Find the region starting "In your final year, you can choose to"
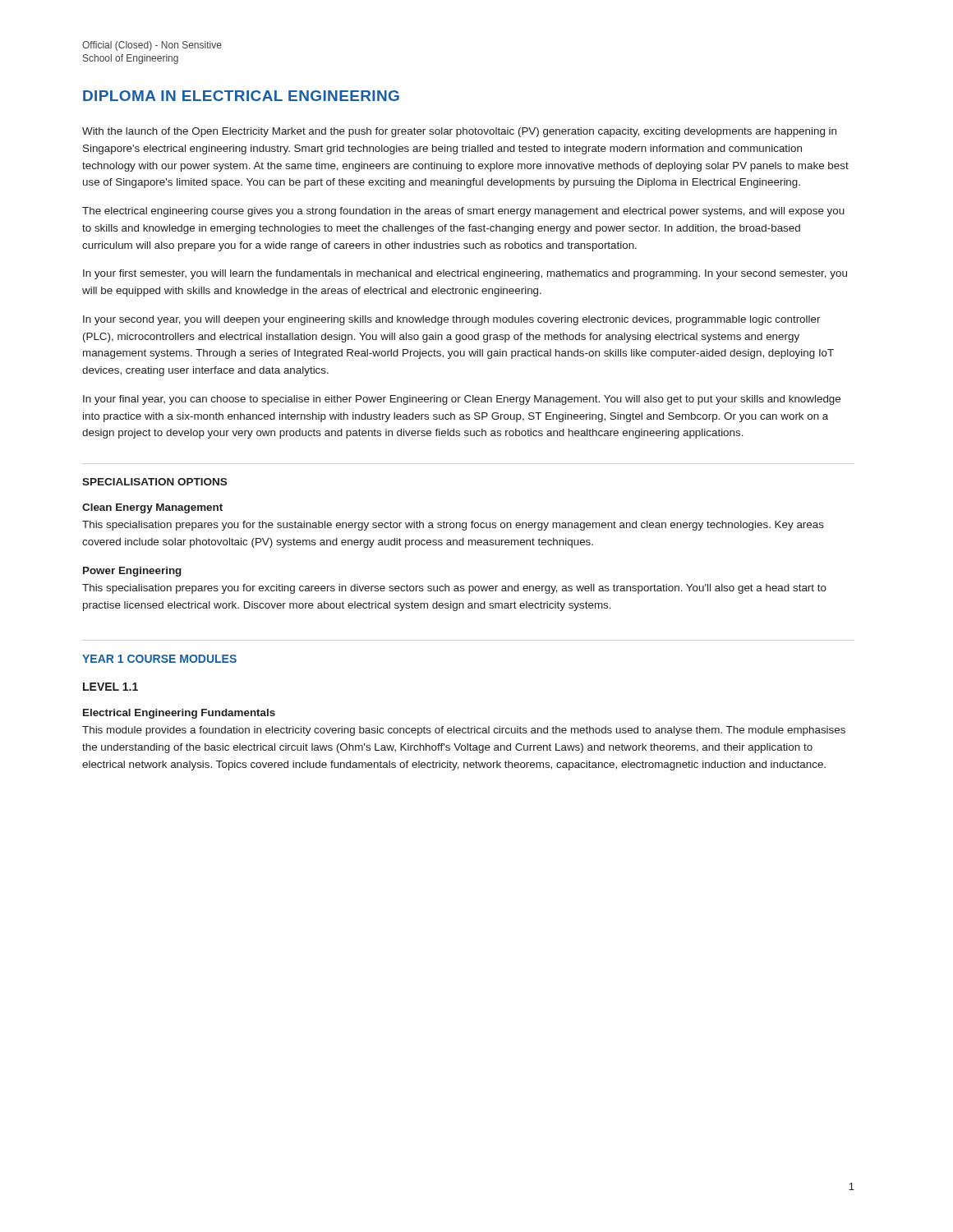The width and height of the screenshot is (953, 1232). 462,416
